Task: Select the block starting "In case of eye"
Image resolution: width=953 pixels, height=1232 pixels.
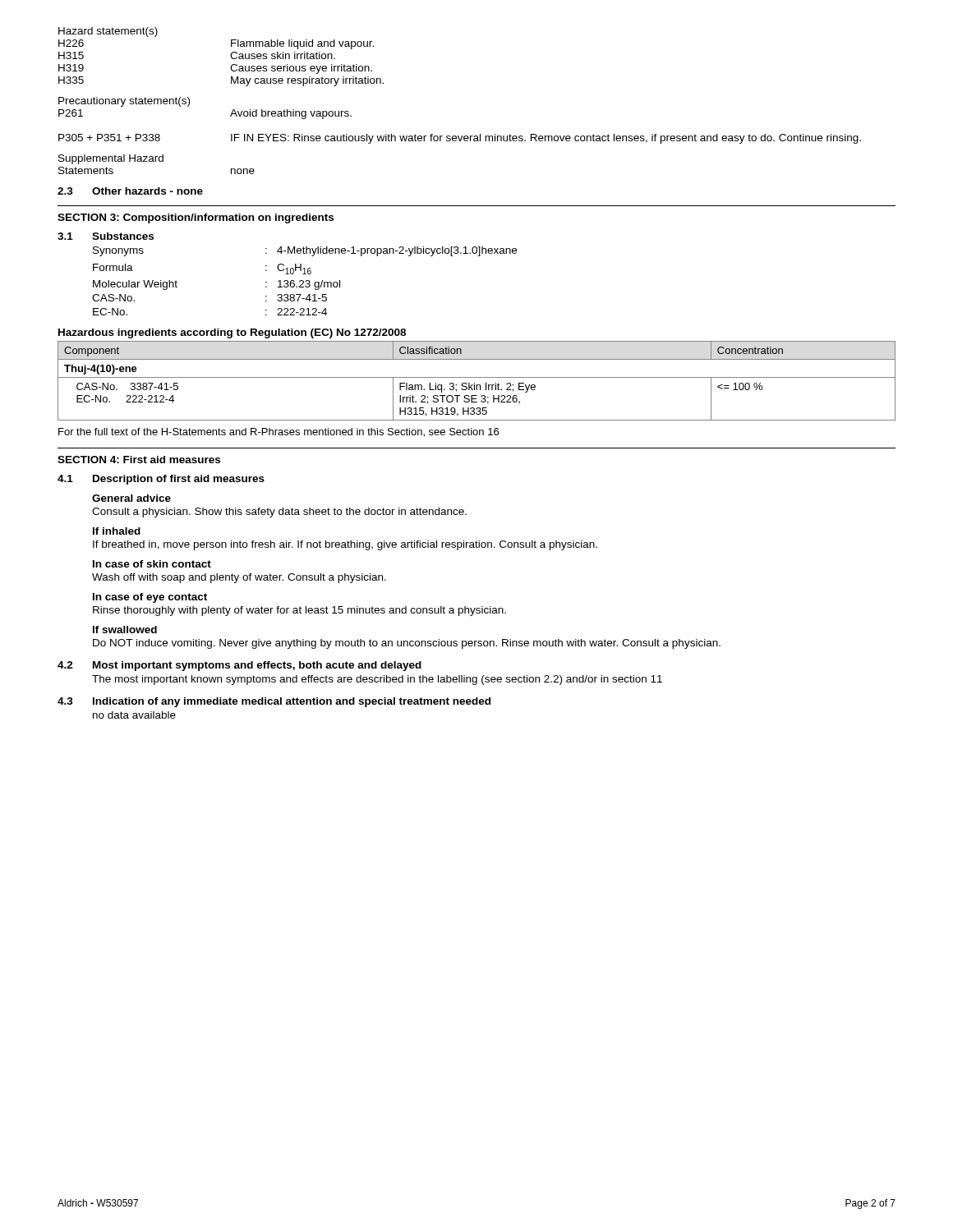Action: coord(494,596)
